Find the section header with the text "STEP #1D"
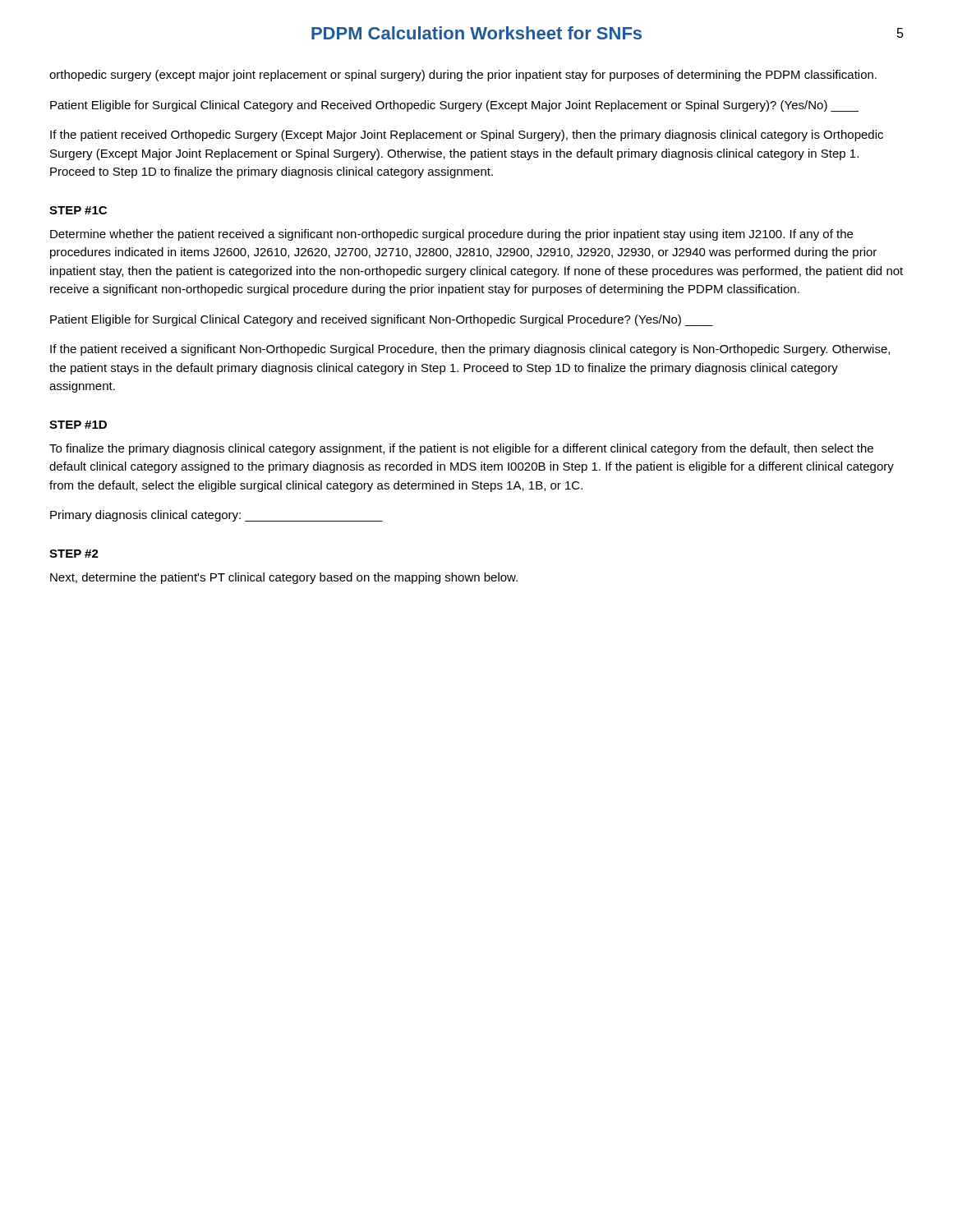This screenshot has width=953, height=1232. pyautogui.click(x=78, y=424)
